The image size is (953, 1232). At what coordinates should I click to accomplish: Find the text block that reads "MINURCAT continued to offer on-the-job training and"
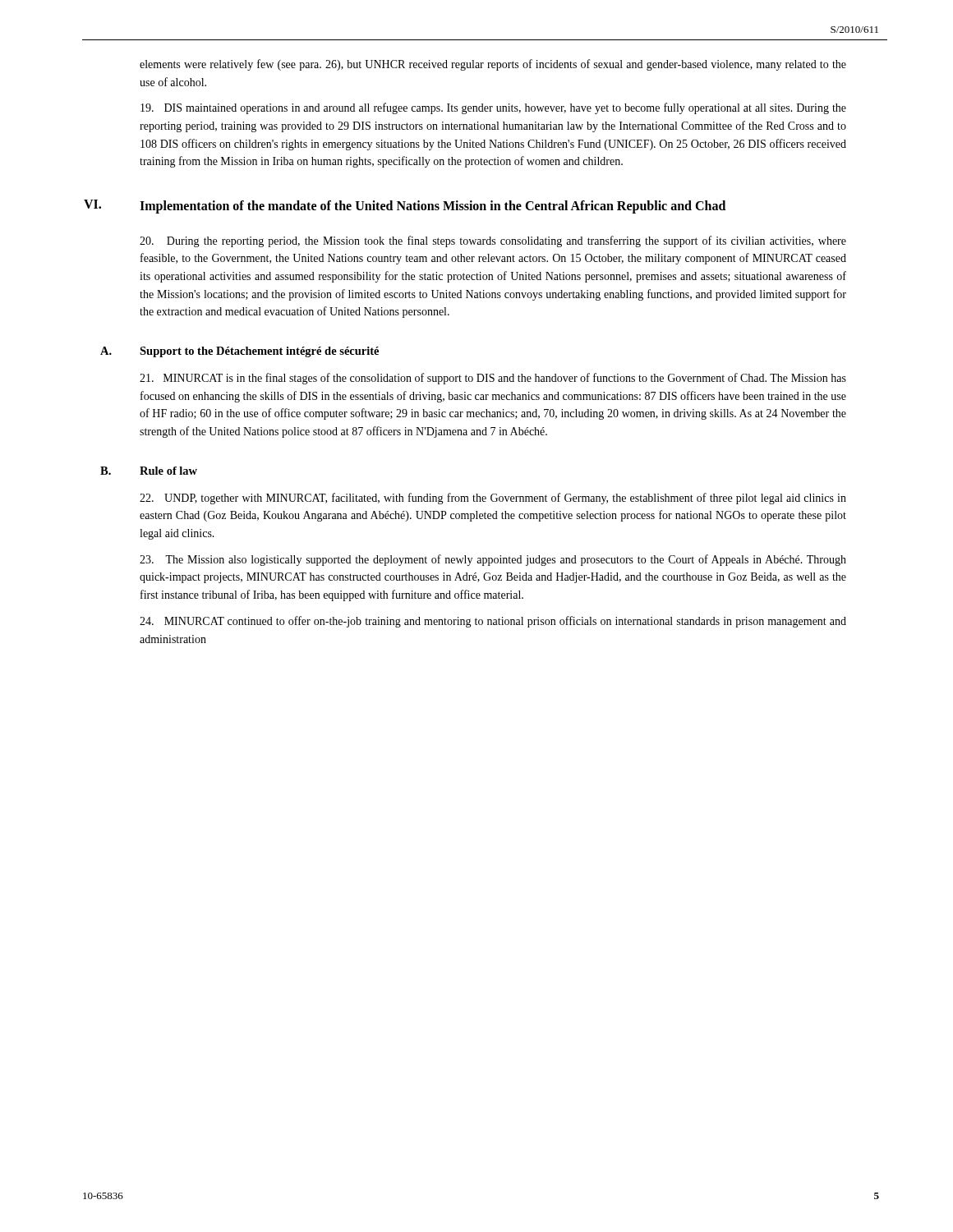point(493,630)
